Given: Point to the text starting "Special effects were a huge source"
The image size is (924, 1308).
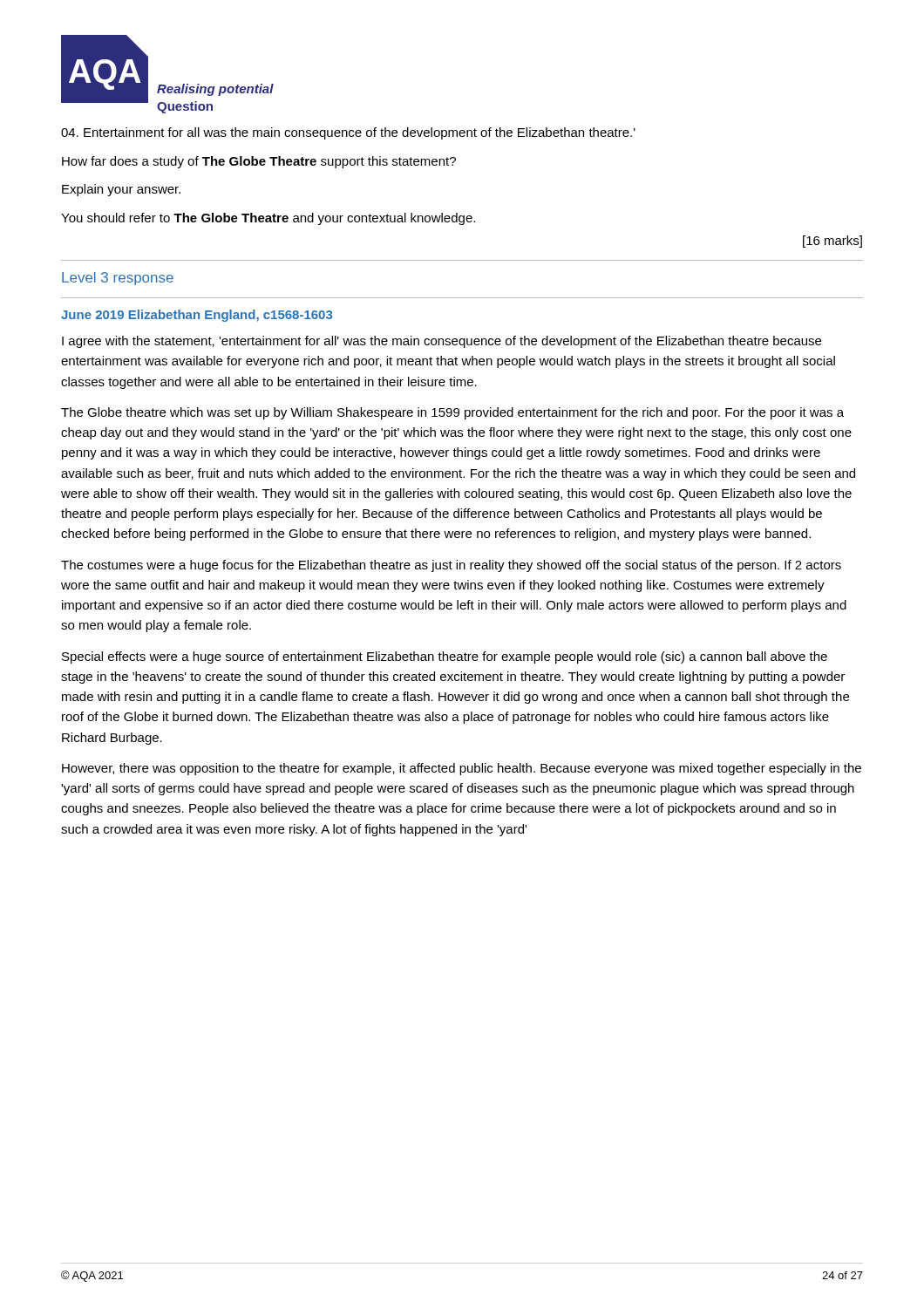Looking at the screenshot, I should click(x=455, y=696).
